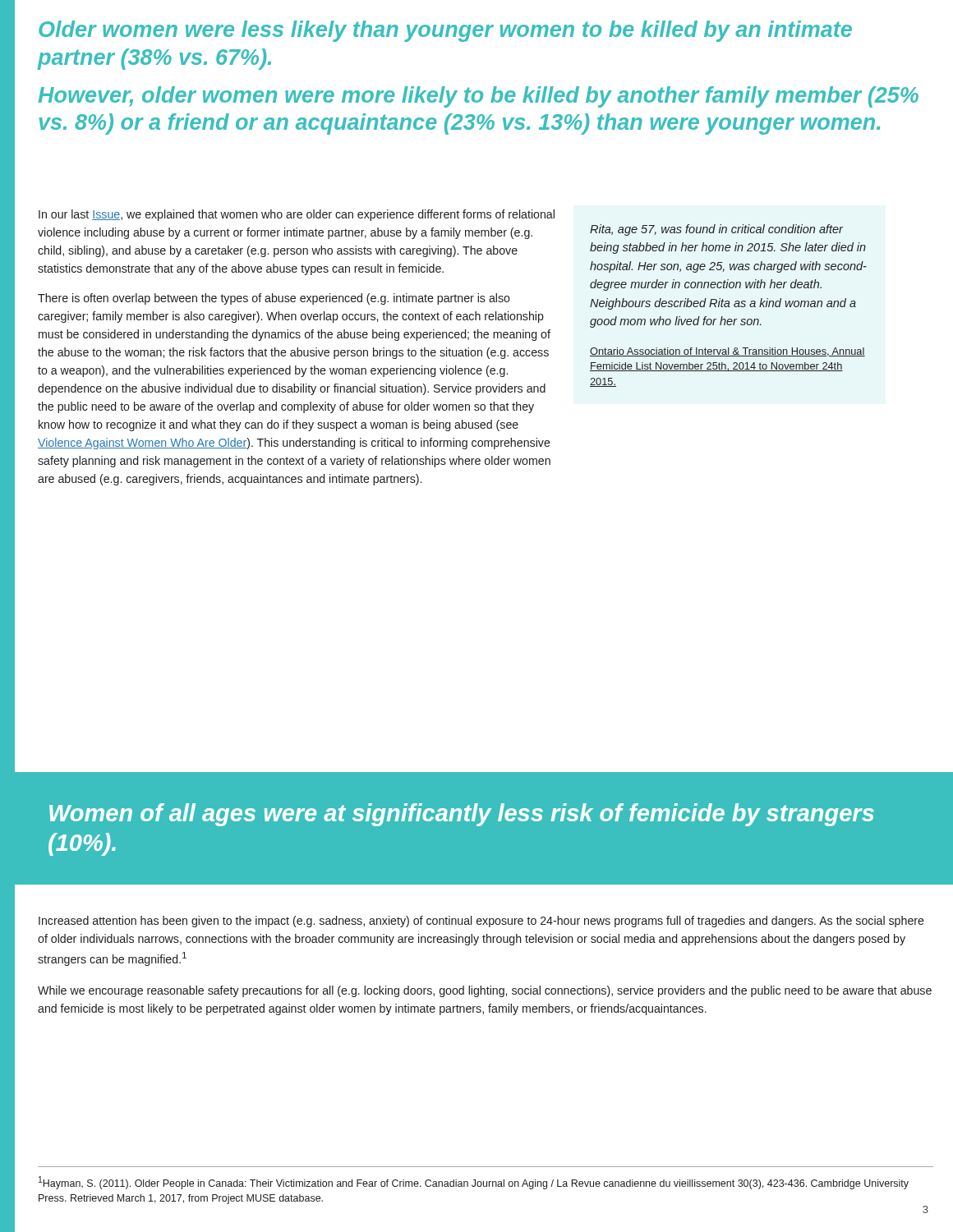Point to the block beginning "In our last"

[x=297, y=241]
